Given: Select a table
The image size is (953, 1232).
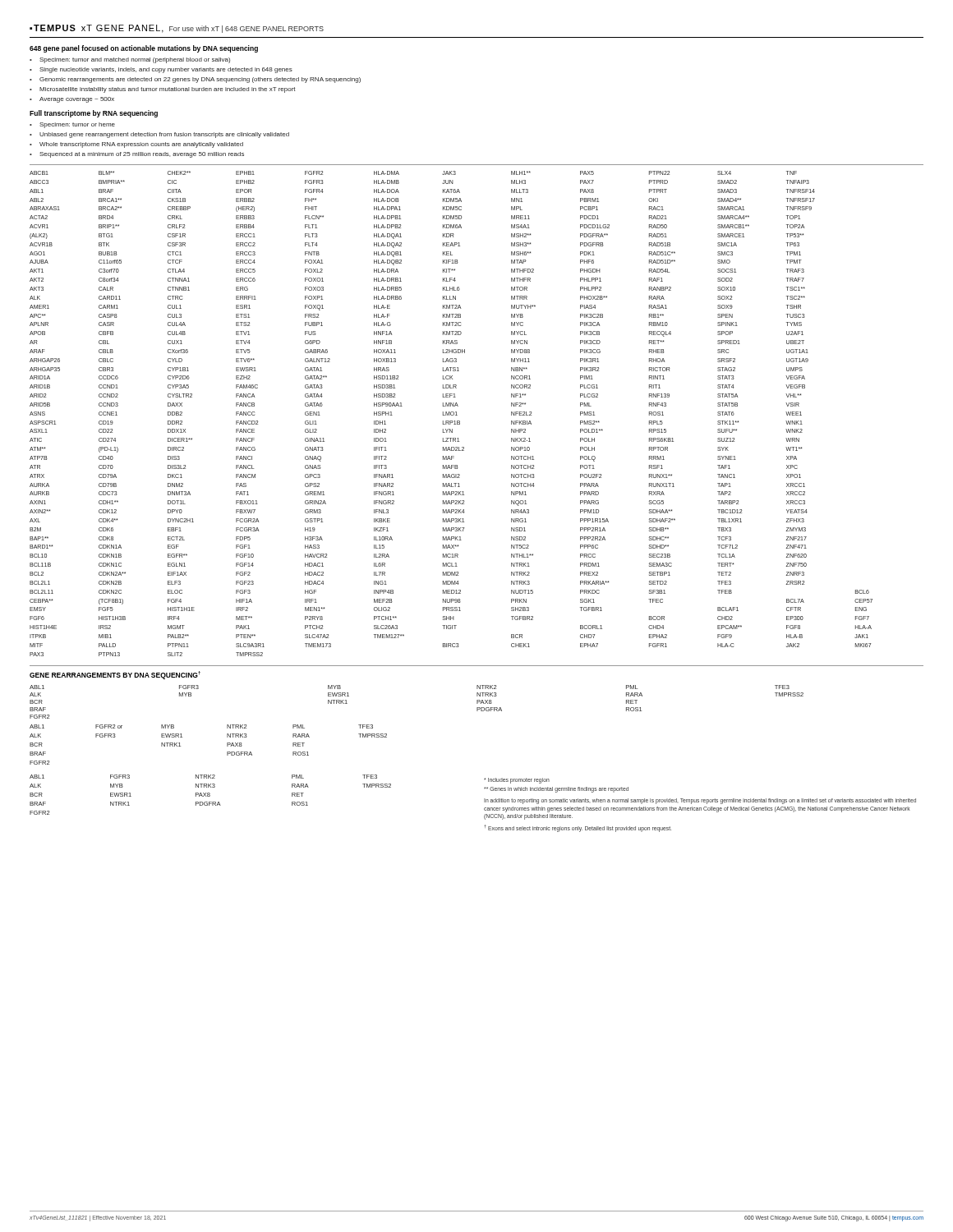Looking at the screenshot, I should click(476, 725).
